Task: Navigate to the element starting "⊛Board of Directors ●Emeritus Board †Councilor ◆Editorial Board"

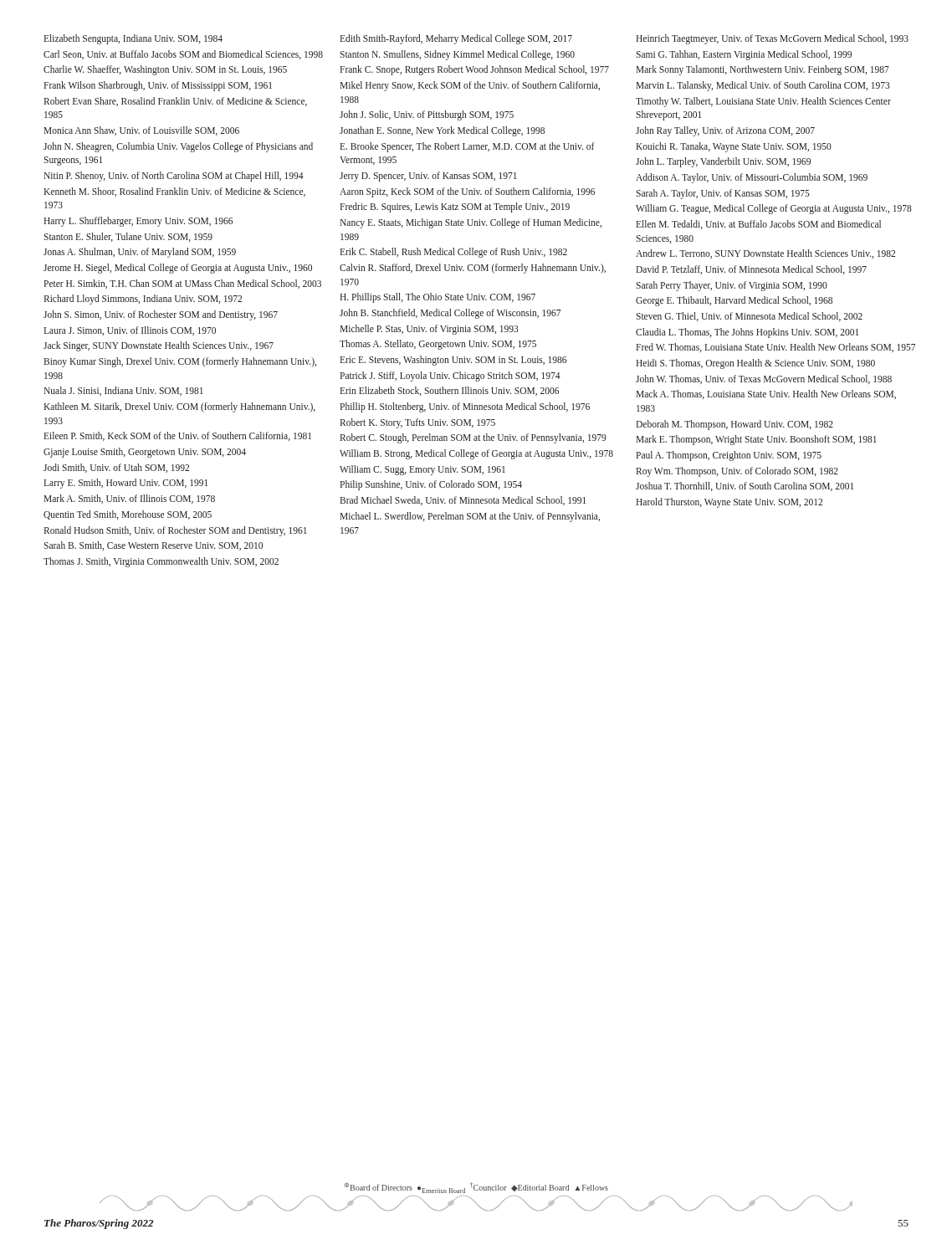Action: click(476, 1188)
